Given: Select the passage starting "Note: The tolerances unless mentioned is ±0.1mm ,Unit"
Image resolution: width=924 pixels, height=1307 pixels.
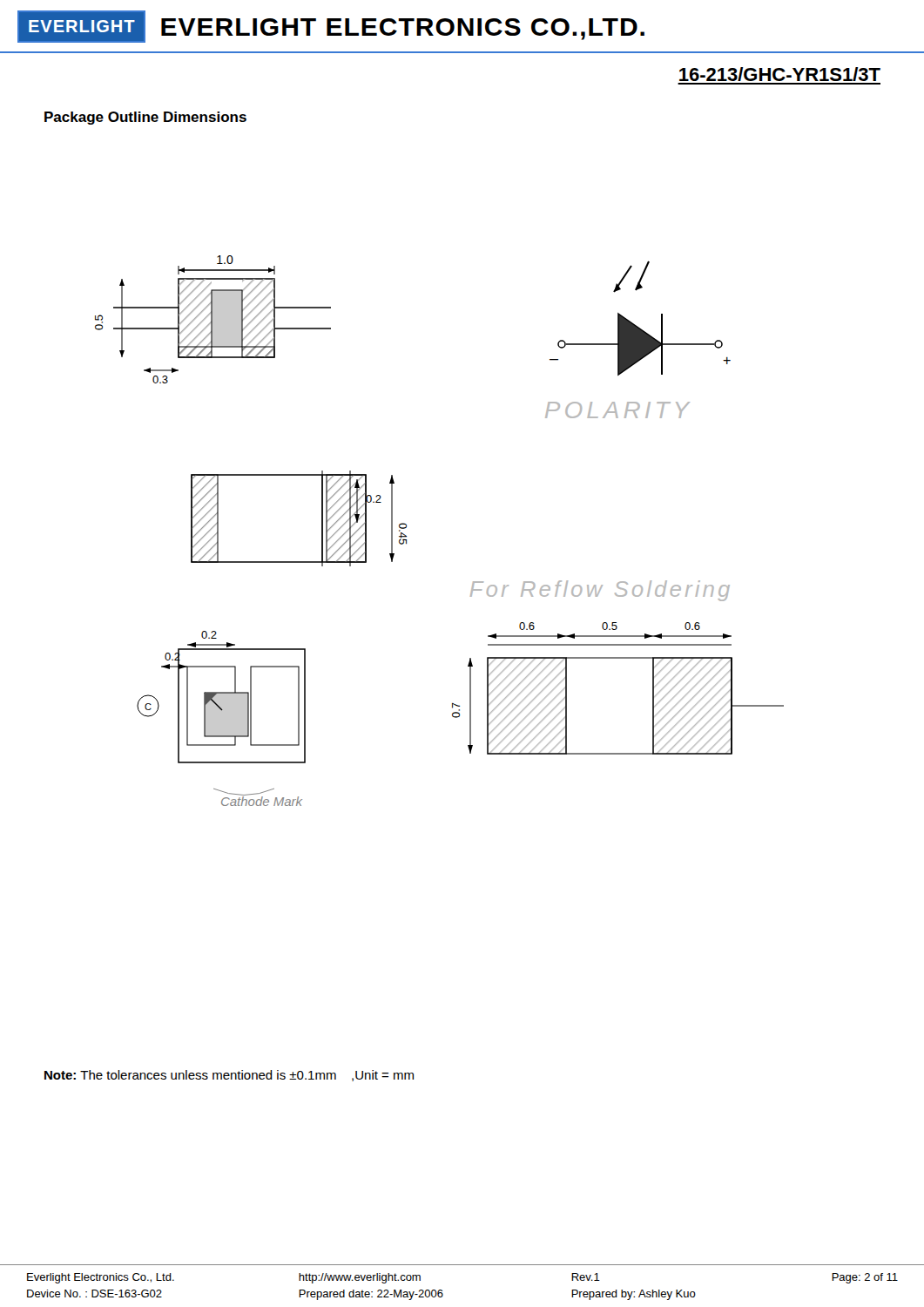Looking at the screenshot, I should [x=229, y=1075].
